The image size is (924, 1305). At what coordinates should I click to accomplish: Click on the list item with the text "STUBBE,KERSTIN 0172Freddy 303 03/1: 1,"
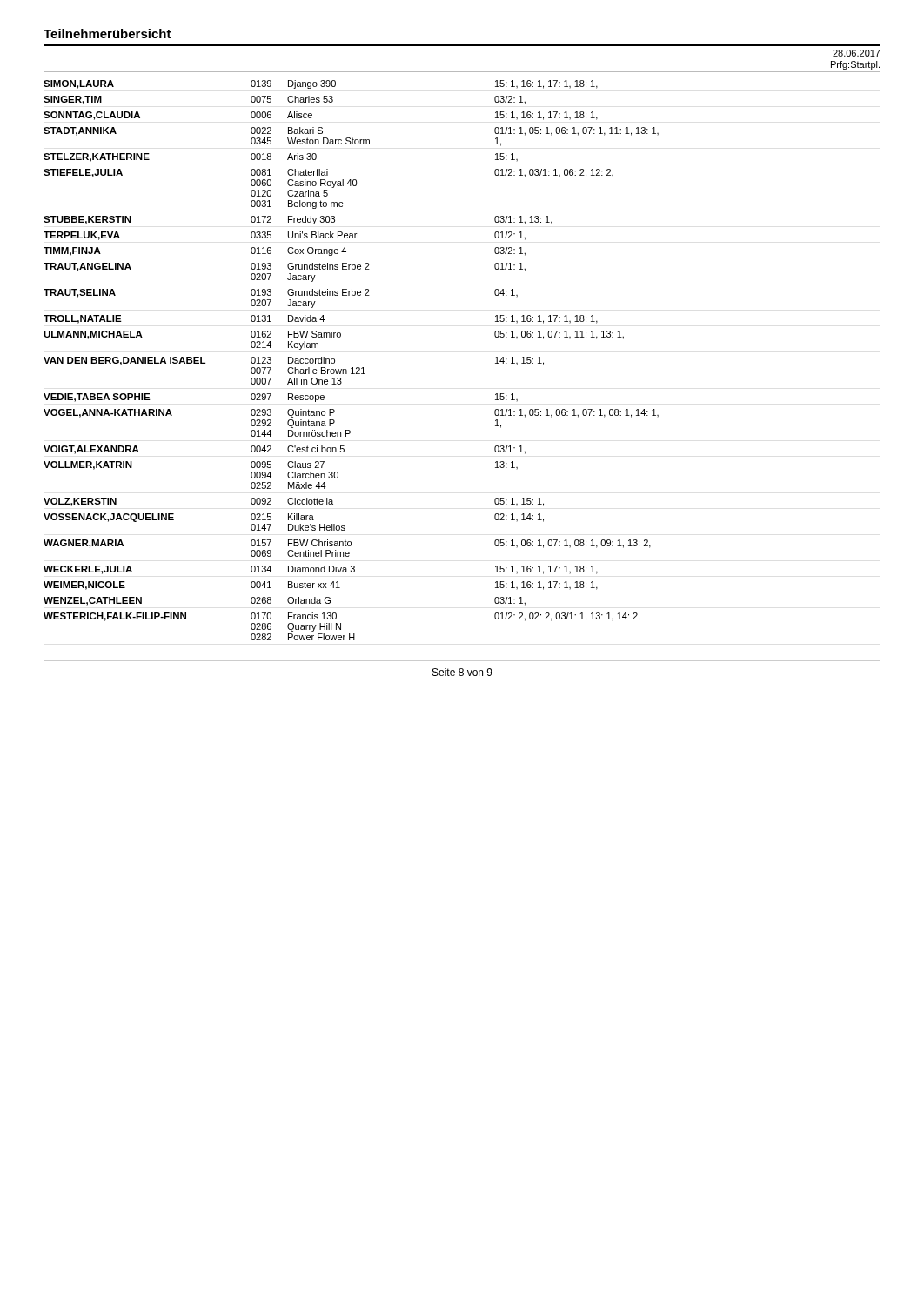click(298, 220)
